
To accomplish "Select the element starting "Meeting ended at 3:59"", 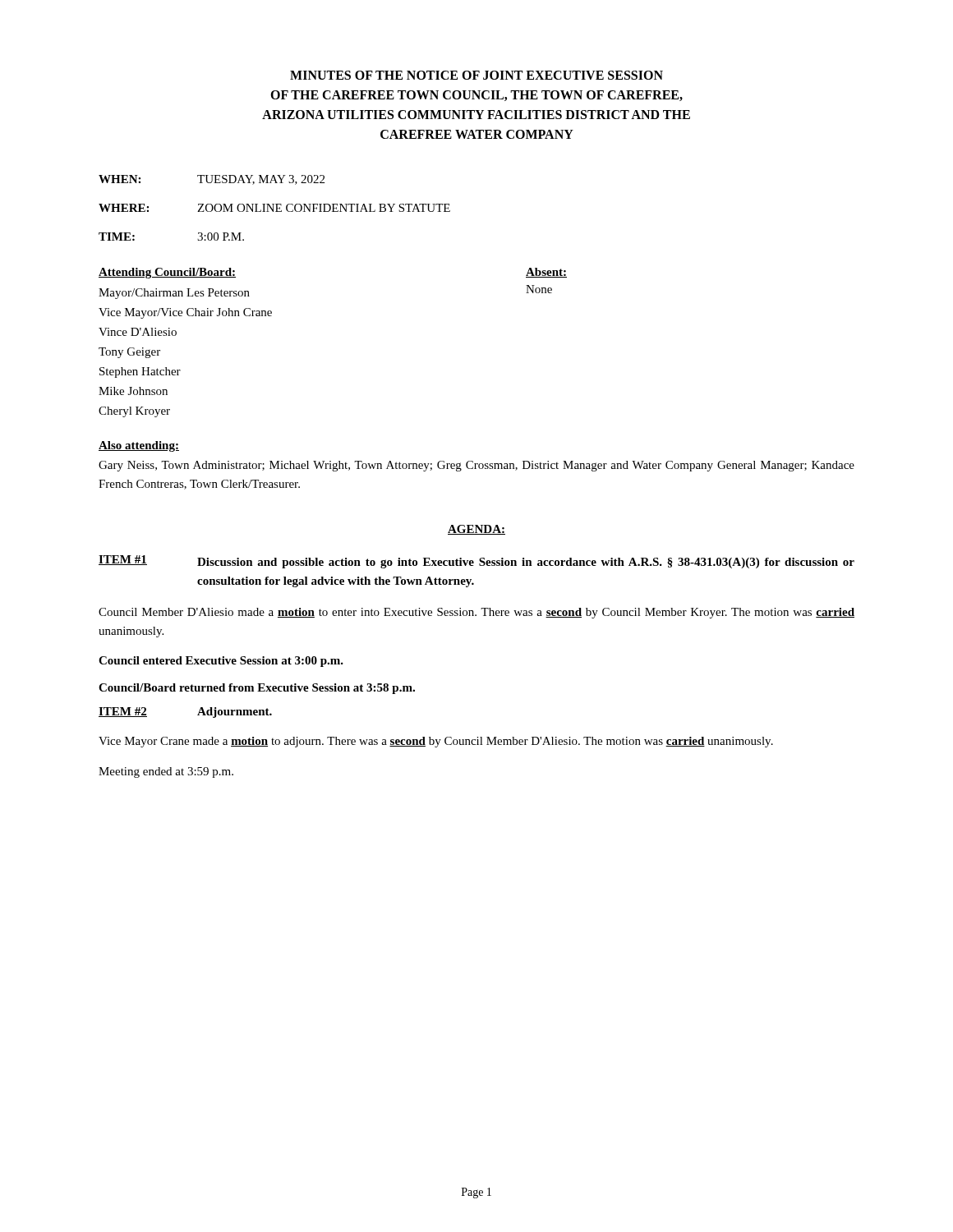I will 166,771.
